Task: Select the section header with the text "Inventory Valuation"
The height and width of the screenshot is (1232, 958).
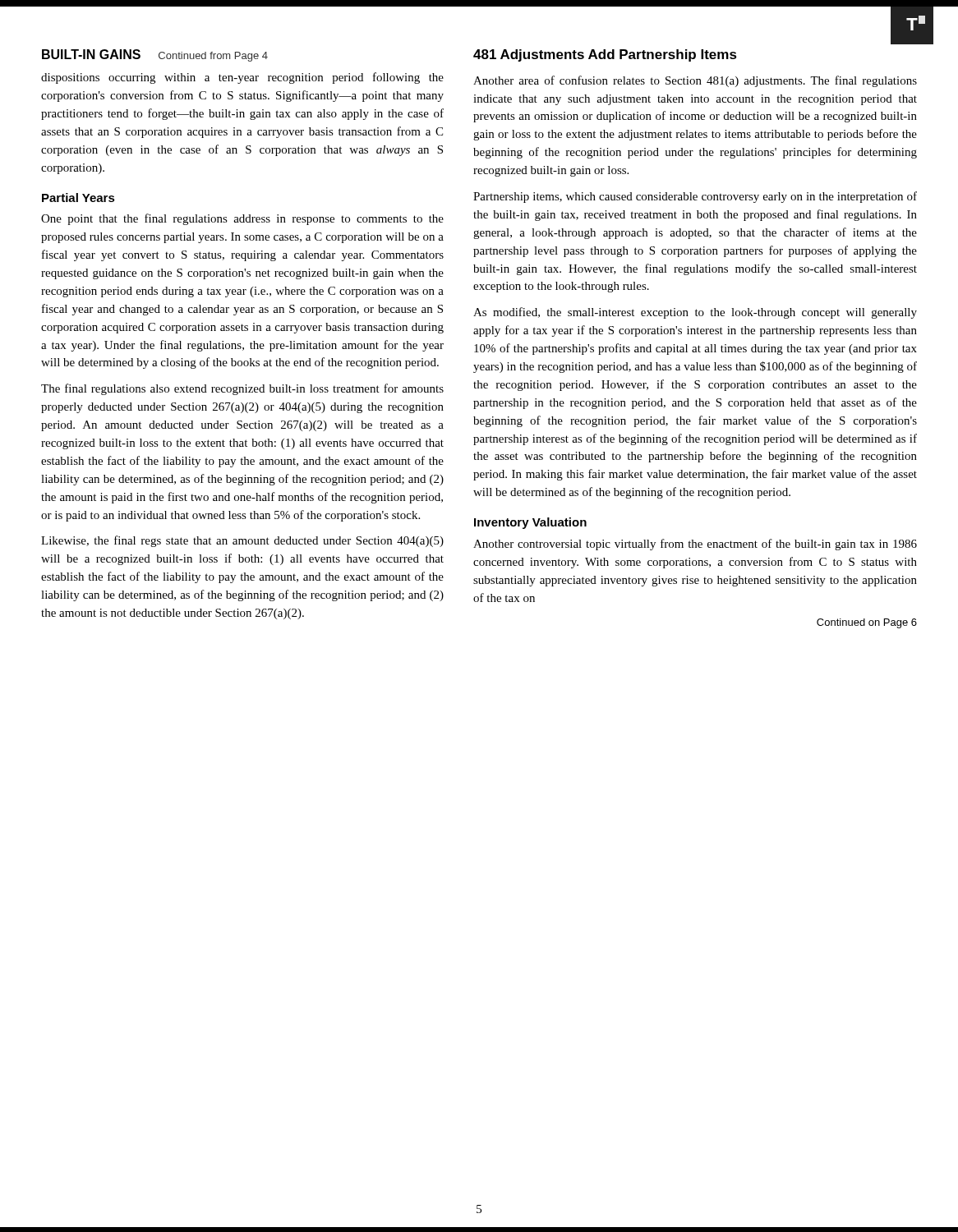Action: pos(530,522)
